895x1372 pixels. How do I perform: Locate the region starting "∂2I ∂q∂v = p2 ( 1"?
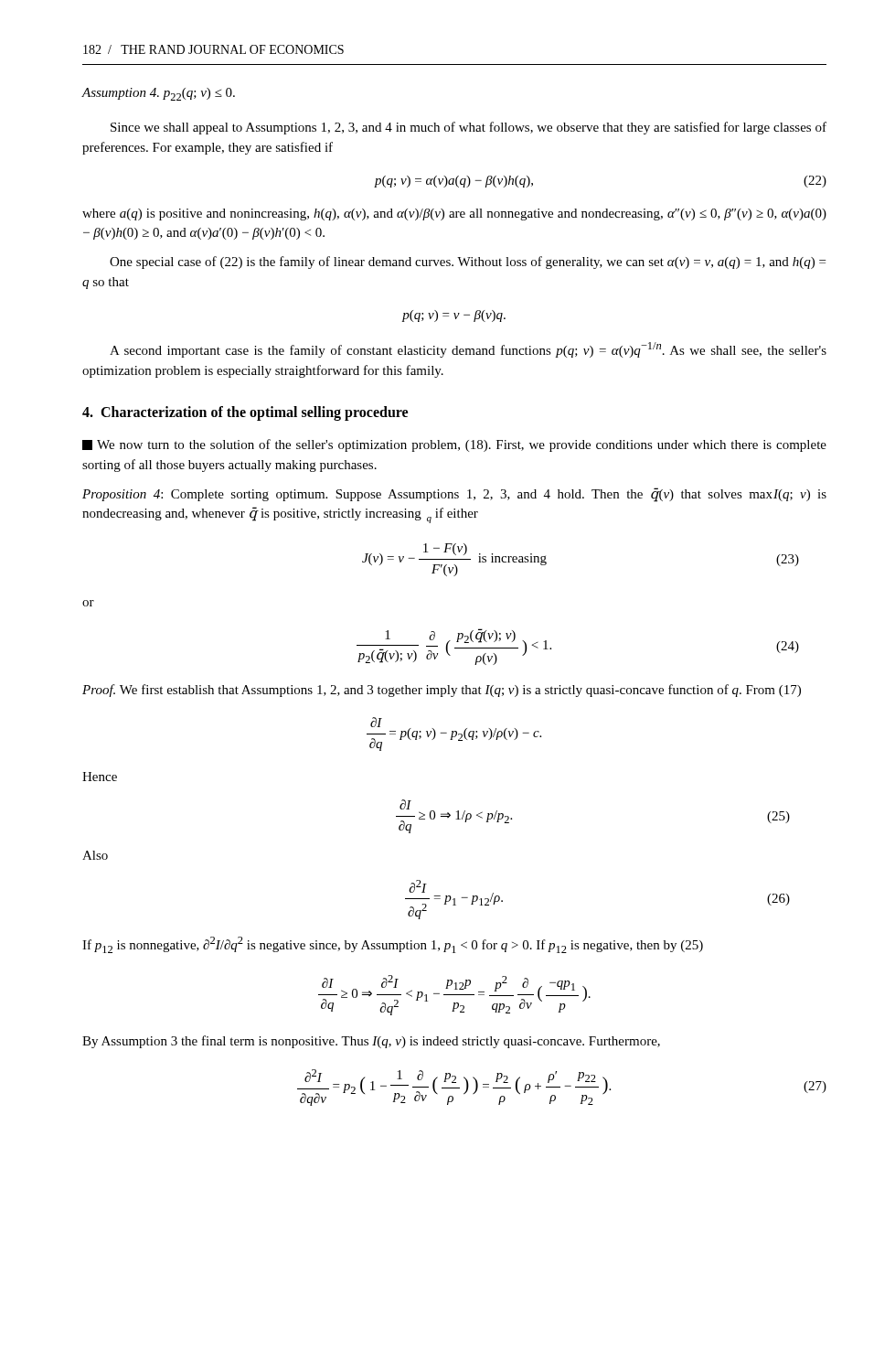click(x=562, y=1087)
